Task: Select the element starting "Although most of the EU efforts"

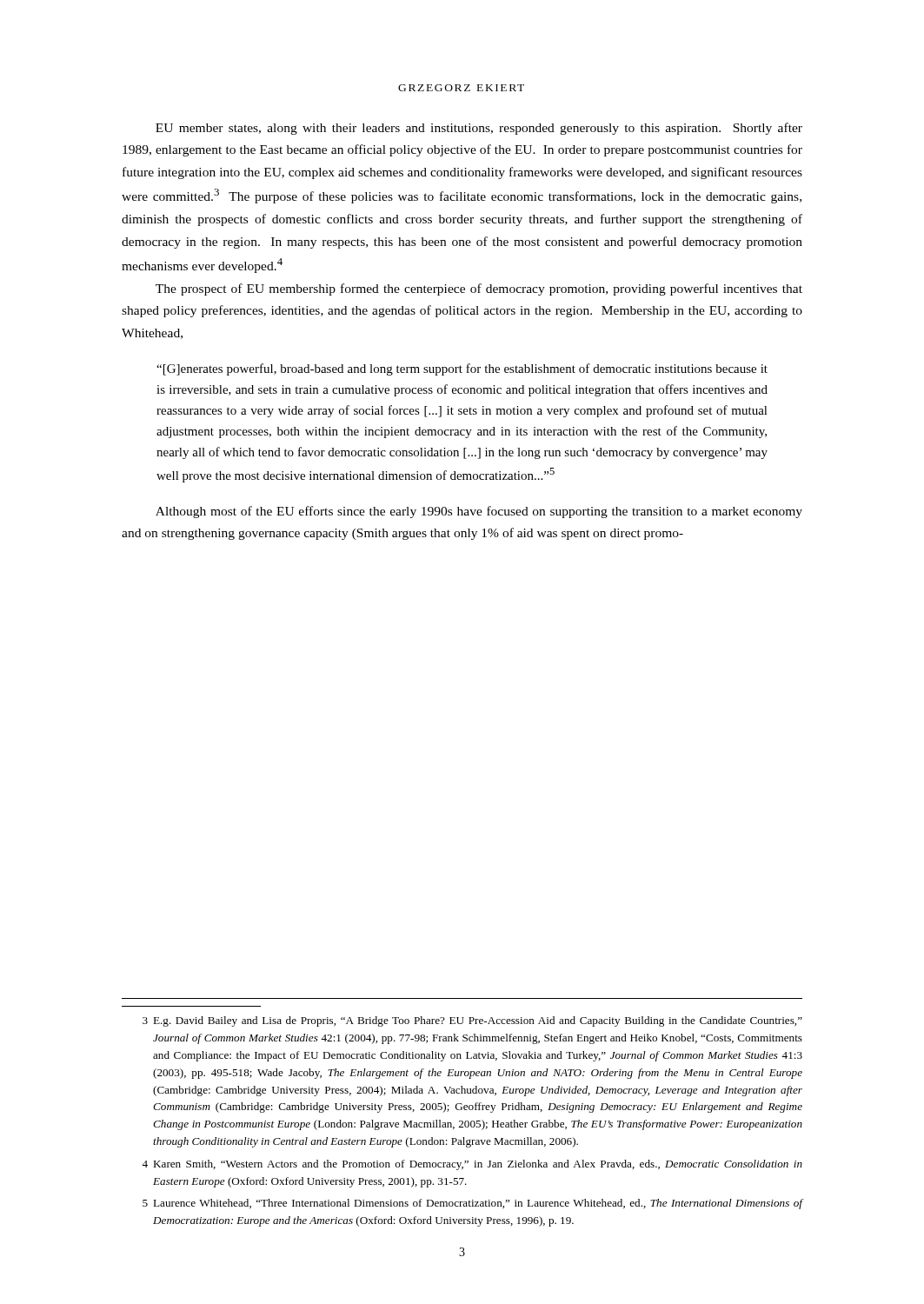Action: (x=462, y=522)
